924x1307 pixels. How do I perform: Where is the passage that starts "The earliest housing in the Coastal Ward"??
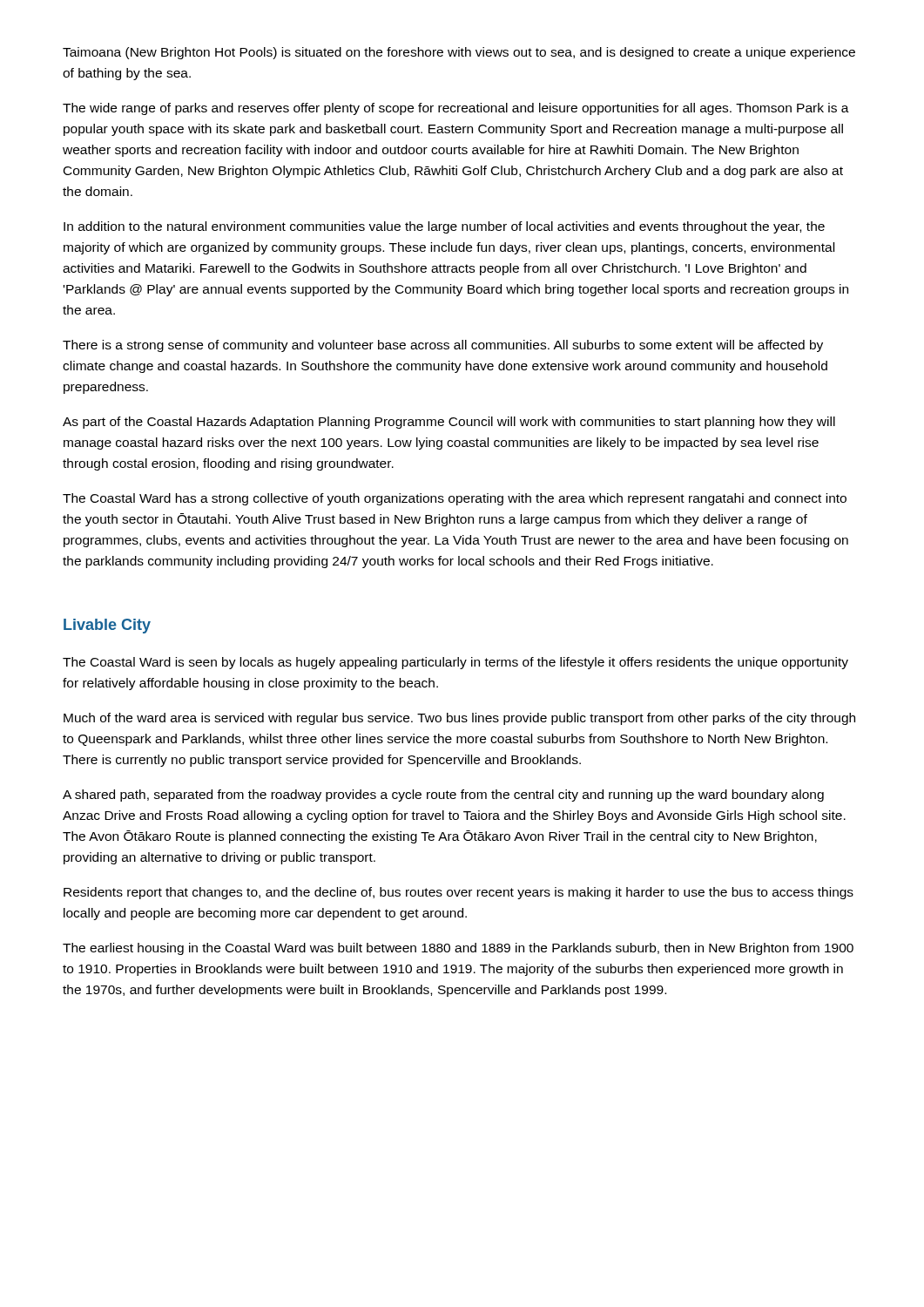pos(458,969)
